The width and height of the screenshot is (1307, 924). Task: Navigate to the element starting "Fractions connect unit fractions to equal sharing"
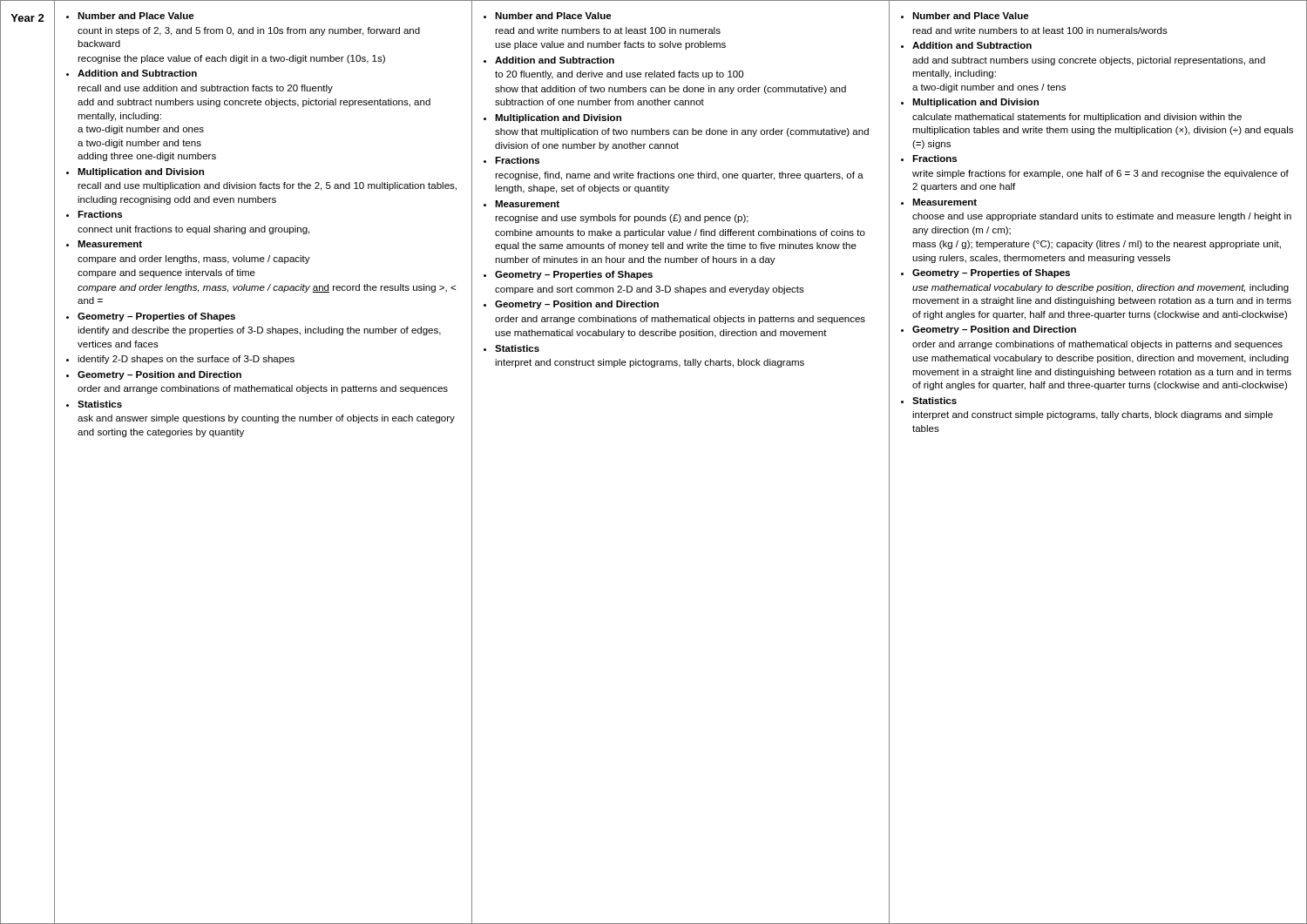point(269,223)
